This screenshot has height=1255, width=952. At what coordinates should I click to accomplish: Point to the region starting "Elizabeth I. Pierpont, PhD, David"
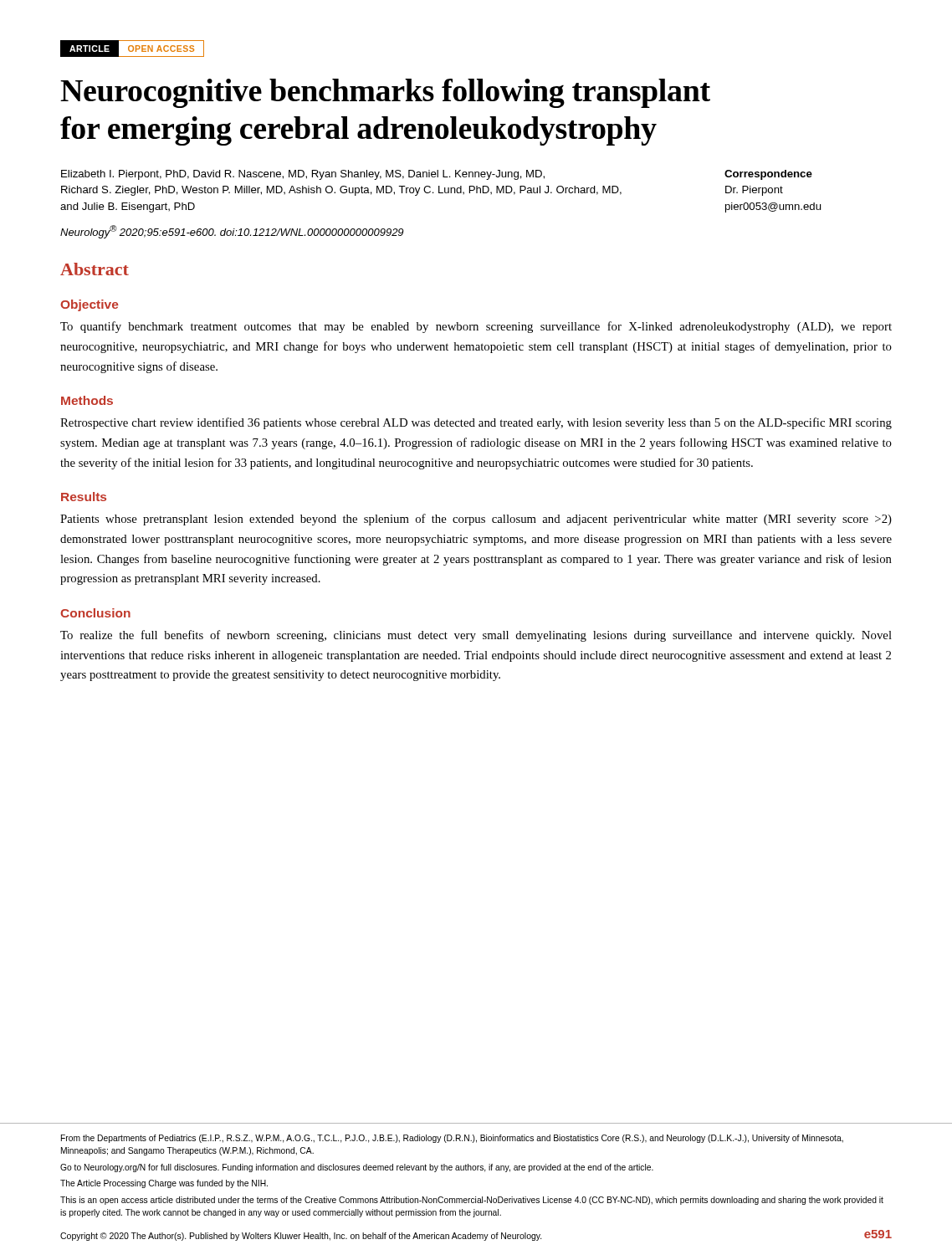pos(341,190)
